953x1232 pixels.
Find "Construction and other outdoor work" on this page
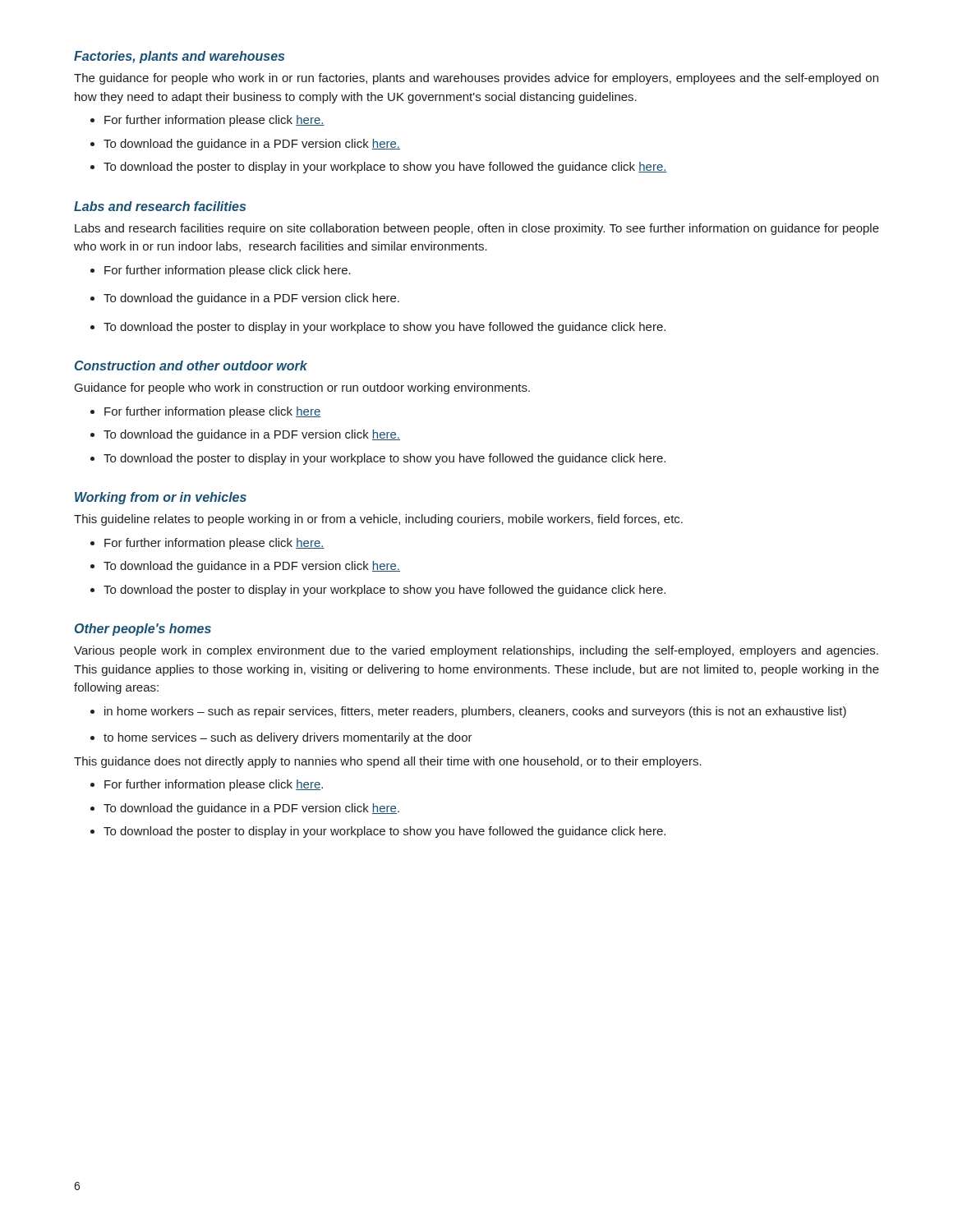coord(190,366)
